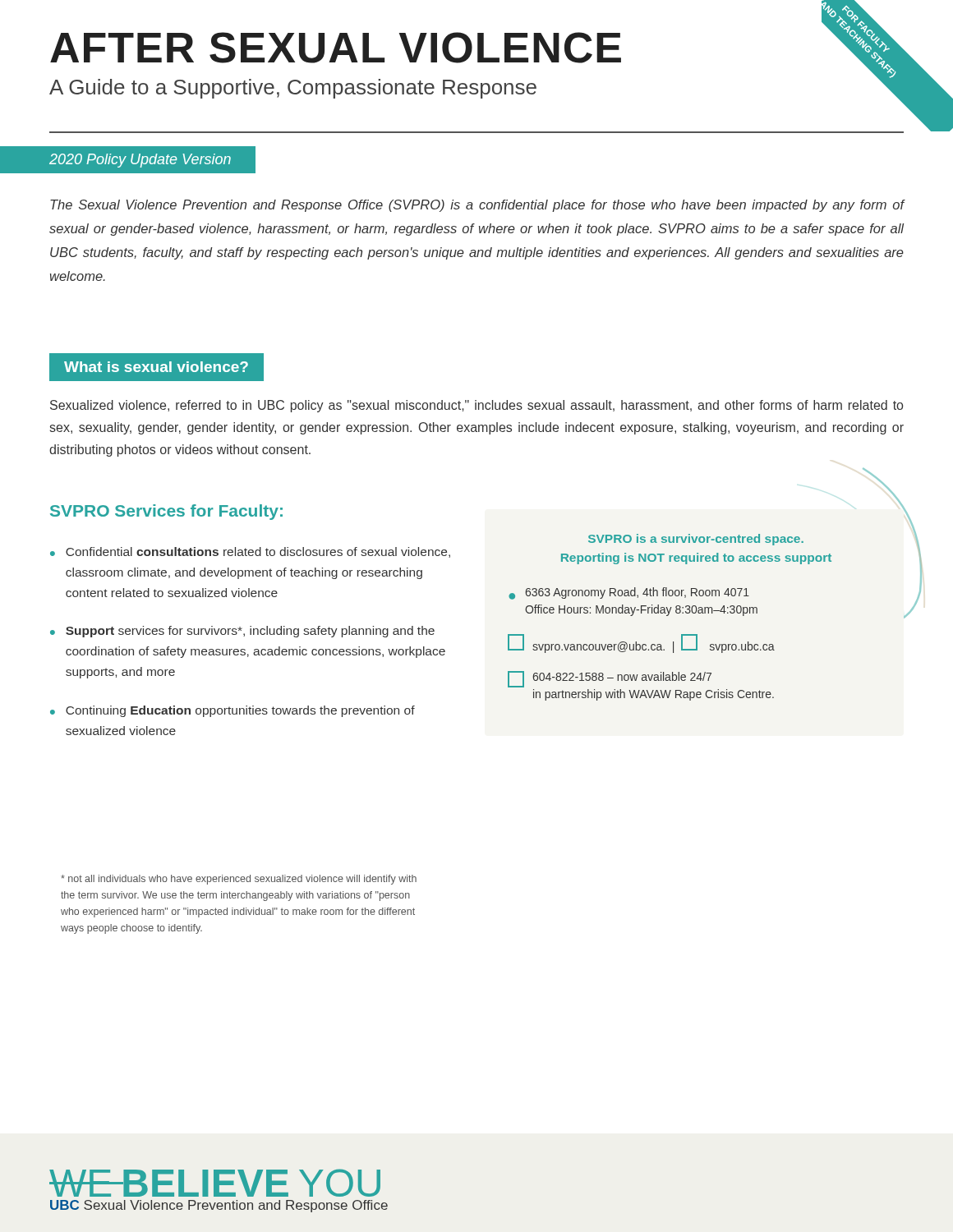Click on the text block starting "What is sexual violence?"
Screen dimensions: 1232x953
156,367
